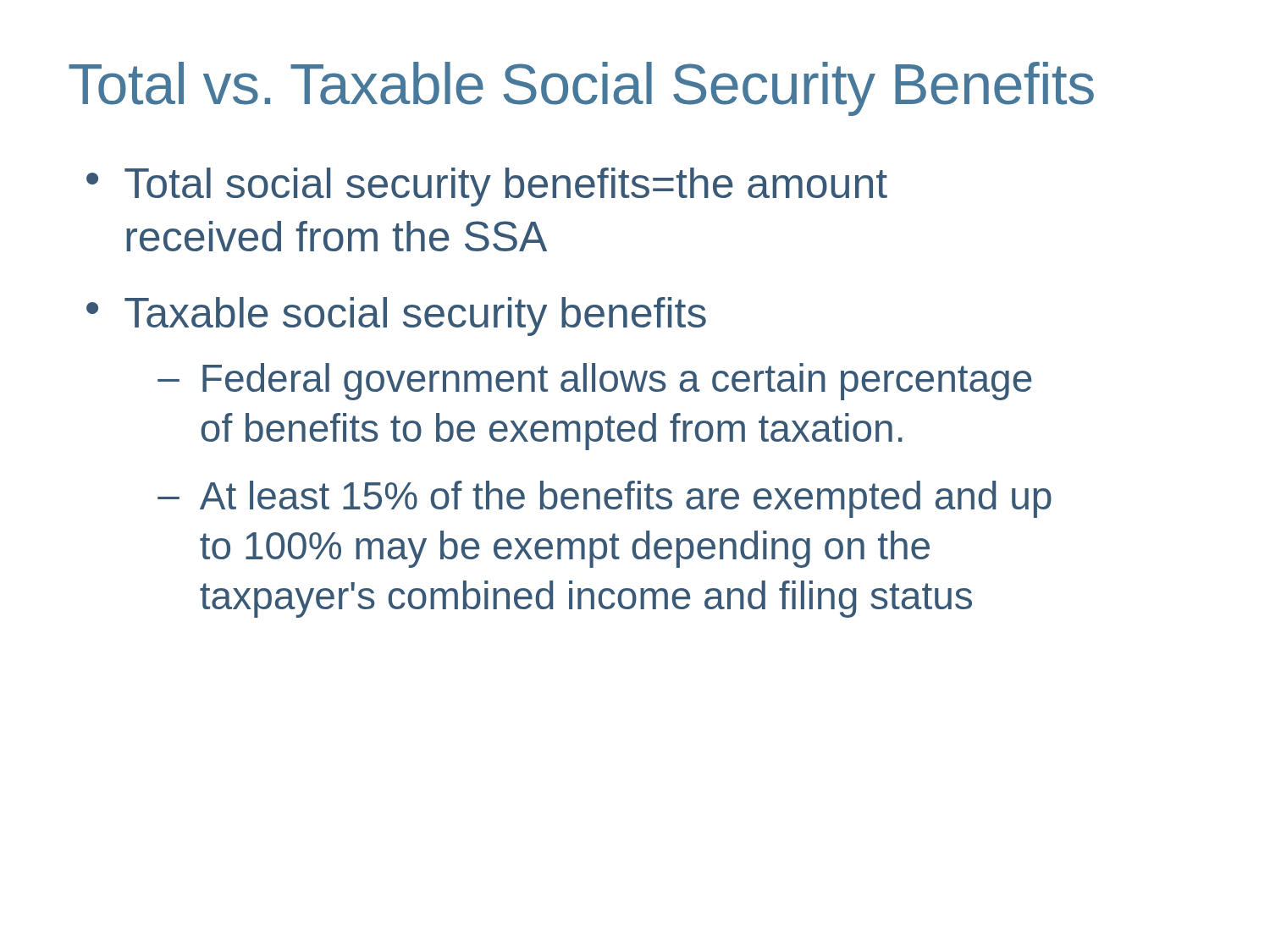Point to the block beginning "• Taxable social security"
The width and height of the screenshot is (1270, 952).
569,463
